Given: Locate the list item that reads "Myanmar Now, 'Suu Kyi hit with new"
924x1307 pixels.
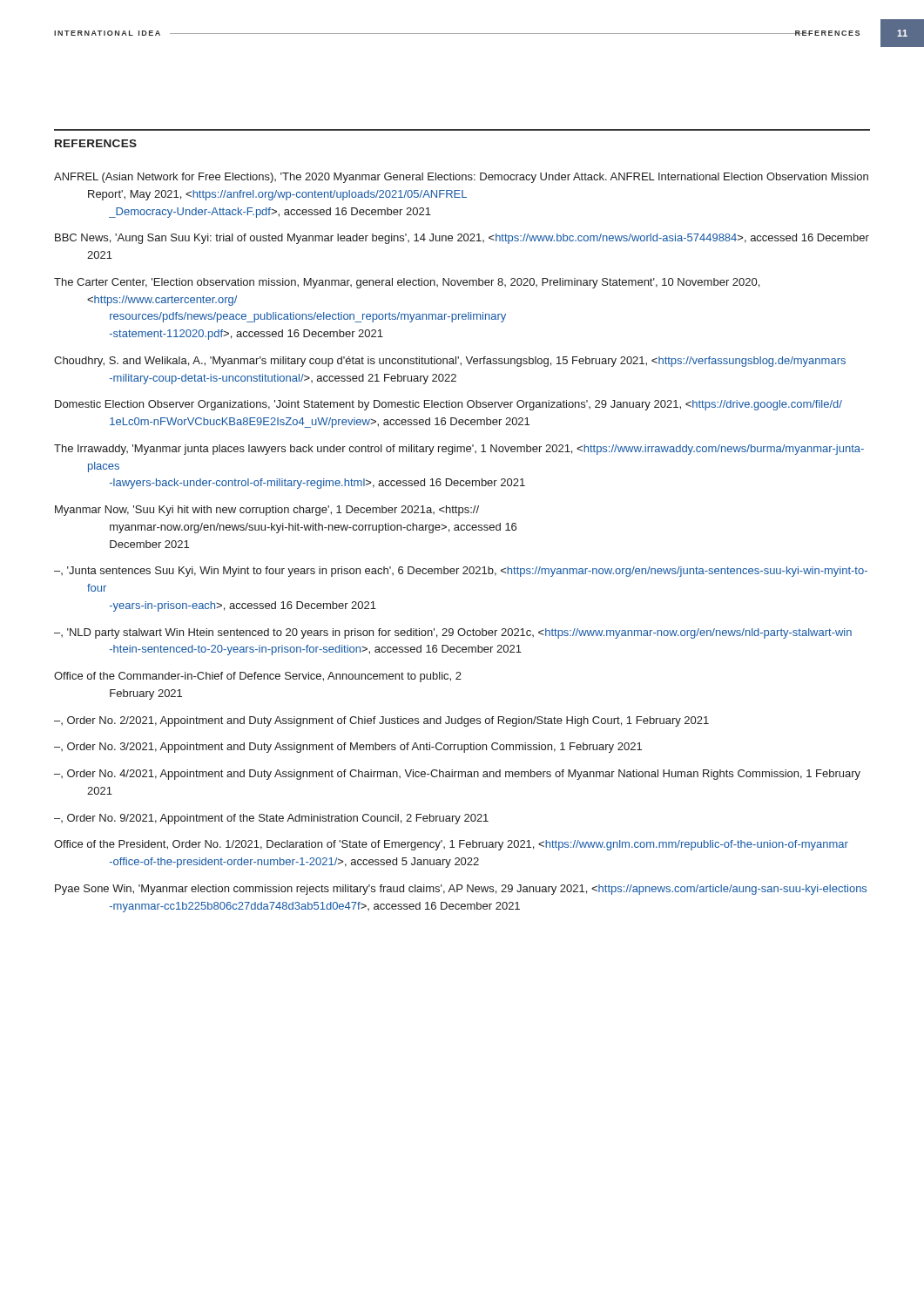Looking at the screenshot, I should coord(462,527).
